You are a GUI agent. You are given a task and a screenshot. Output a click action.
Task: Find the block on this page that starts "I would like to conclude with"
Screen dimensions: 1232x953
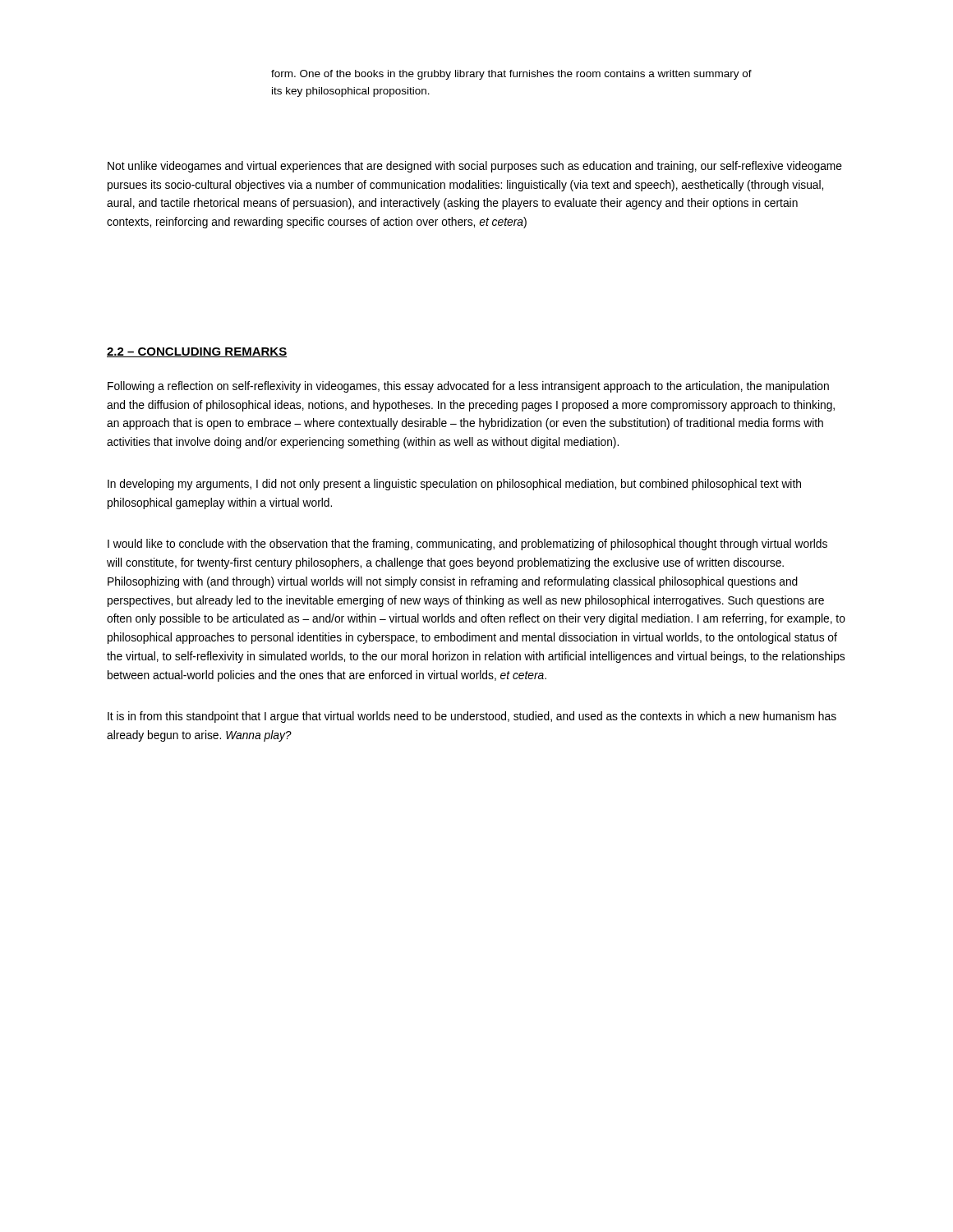click(476, 610)
